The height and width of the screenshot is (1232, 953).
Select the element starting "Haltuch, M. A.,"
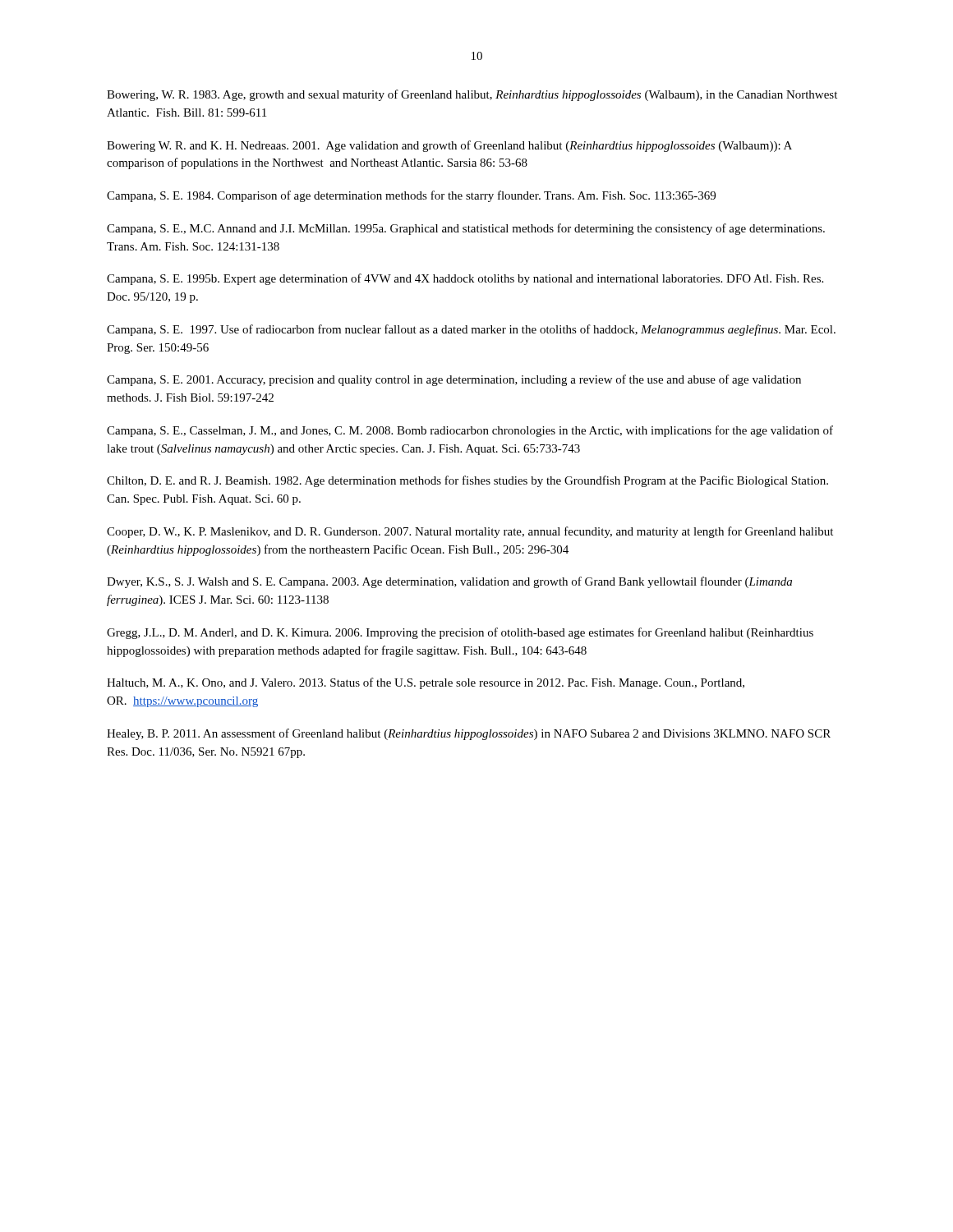426,692
